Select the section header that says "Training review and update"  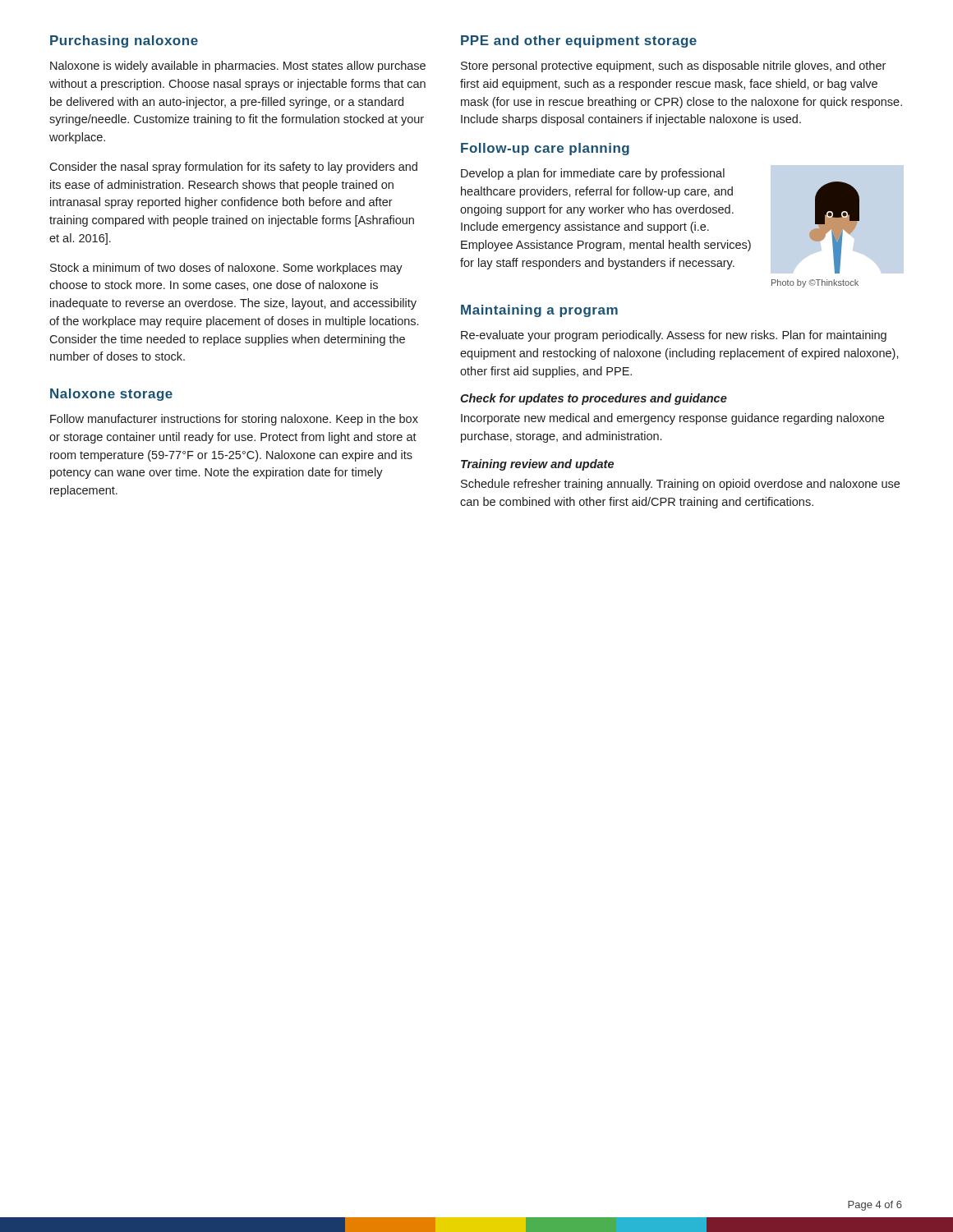[537, 464]
